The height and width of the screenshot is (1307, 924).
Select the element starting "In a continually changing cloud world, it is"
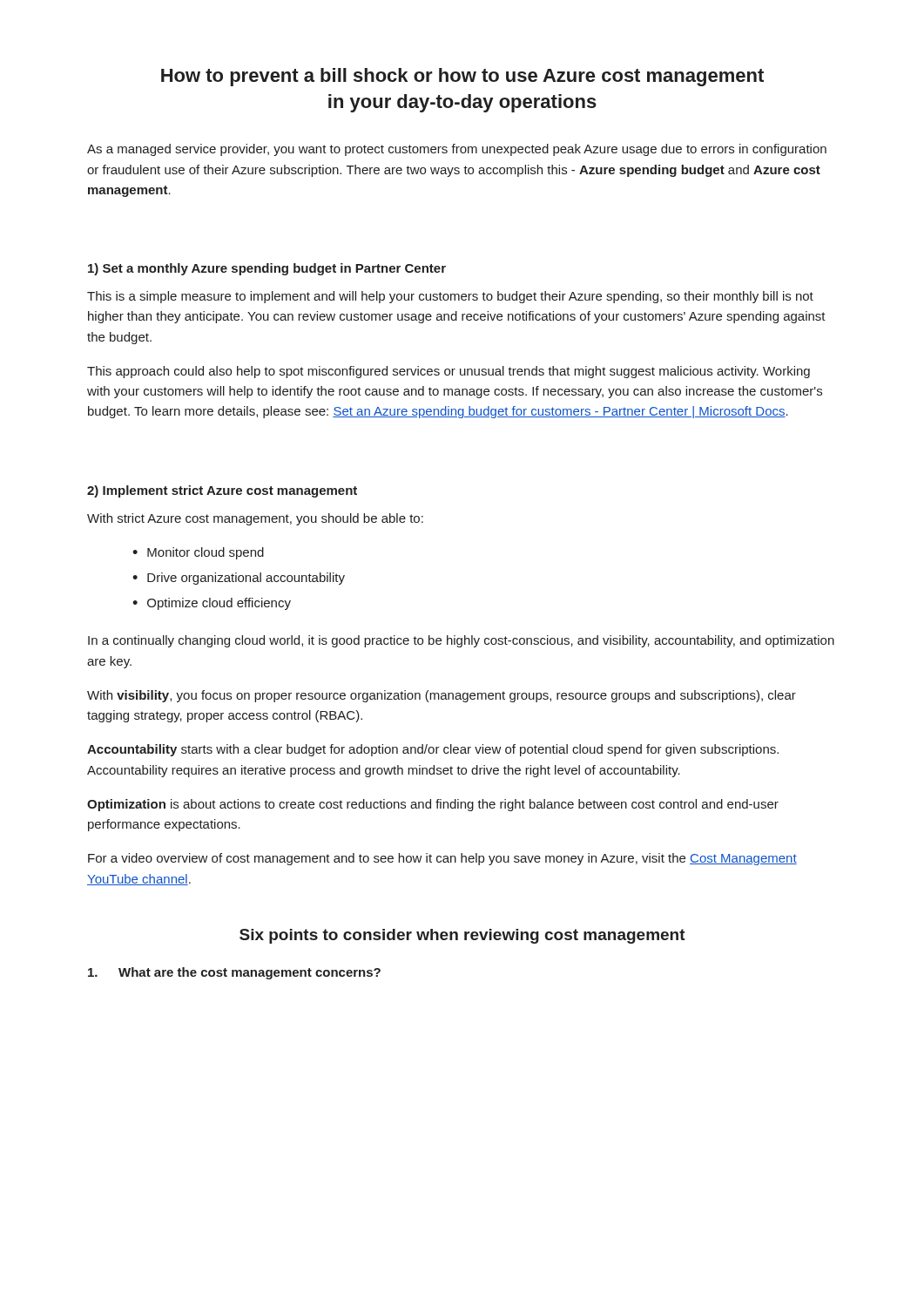pos(461,650)
